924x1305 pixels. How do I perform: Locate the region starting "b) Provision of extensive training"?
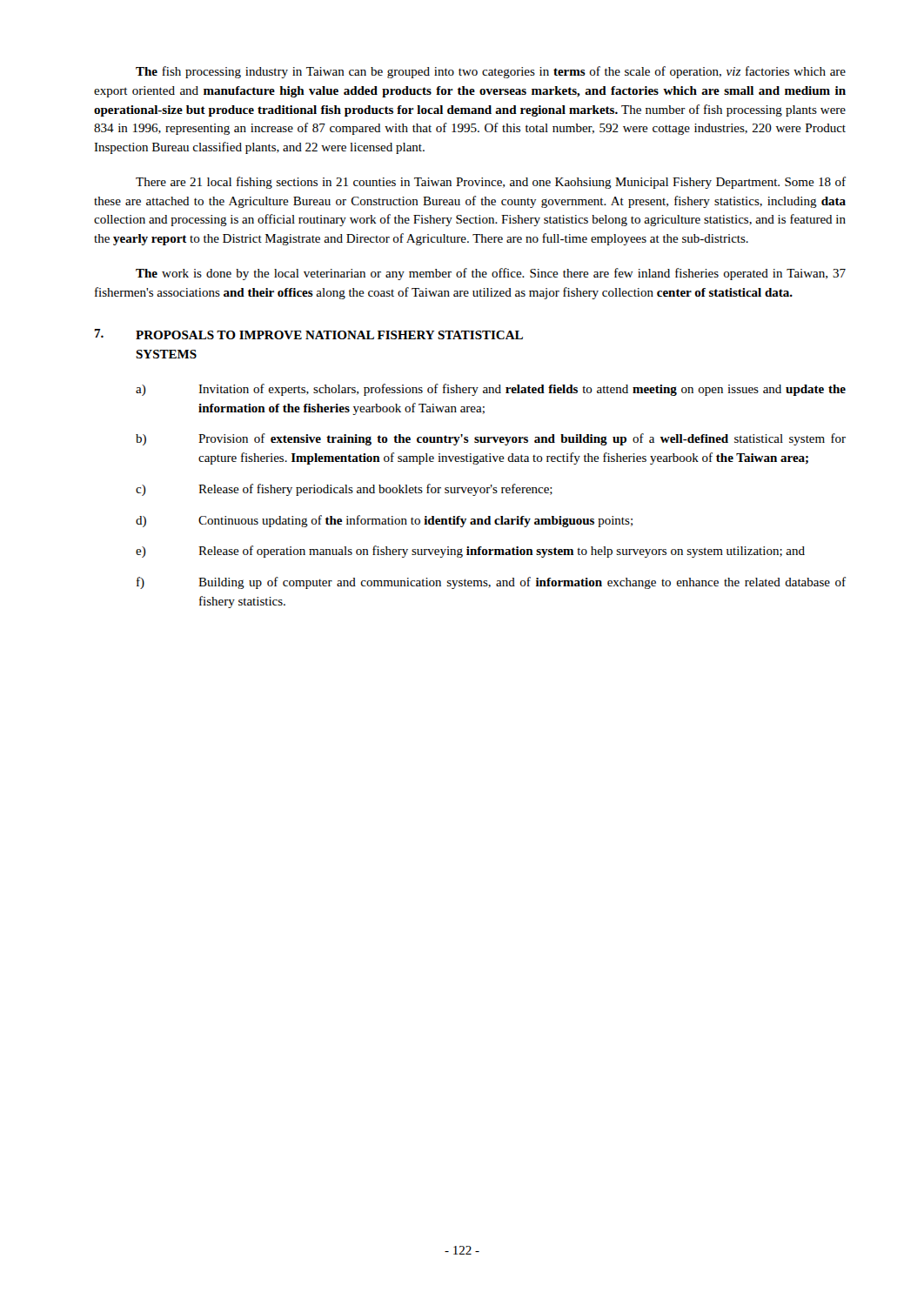470,449
